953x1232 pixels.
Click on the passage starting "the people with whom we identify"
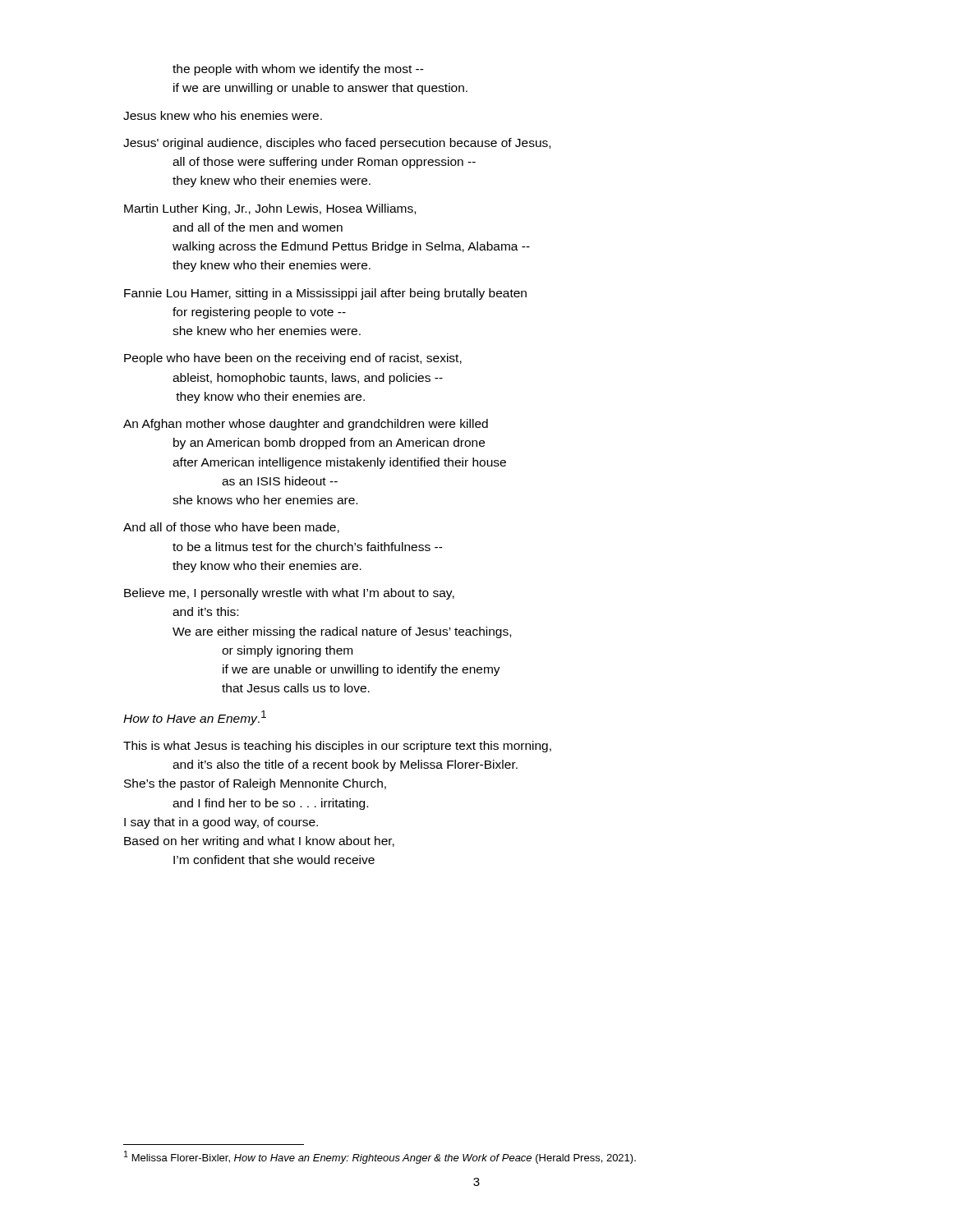(298, 70)
